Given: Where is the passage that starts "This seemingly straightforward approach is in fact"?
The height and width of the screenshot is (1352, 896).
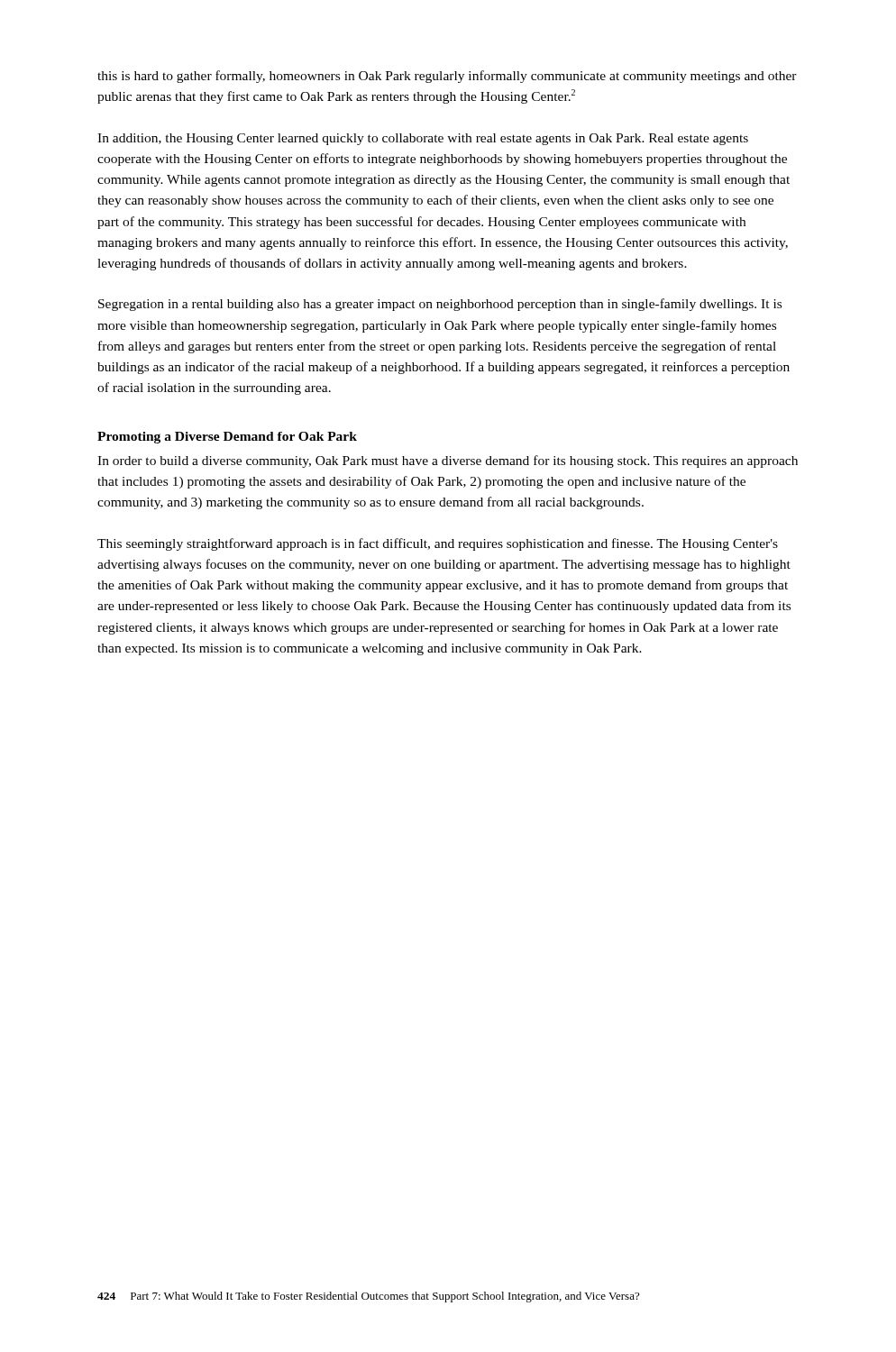Looking at the screenshot, I should (444, 595).
